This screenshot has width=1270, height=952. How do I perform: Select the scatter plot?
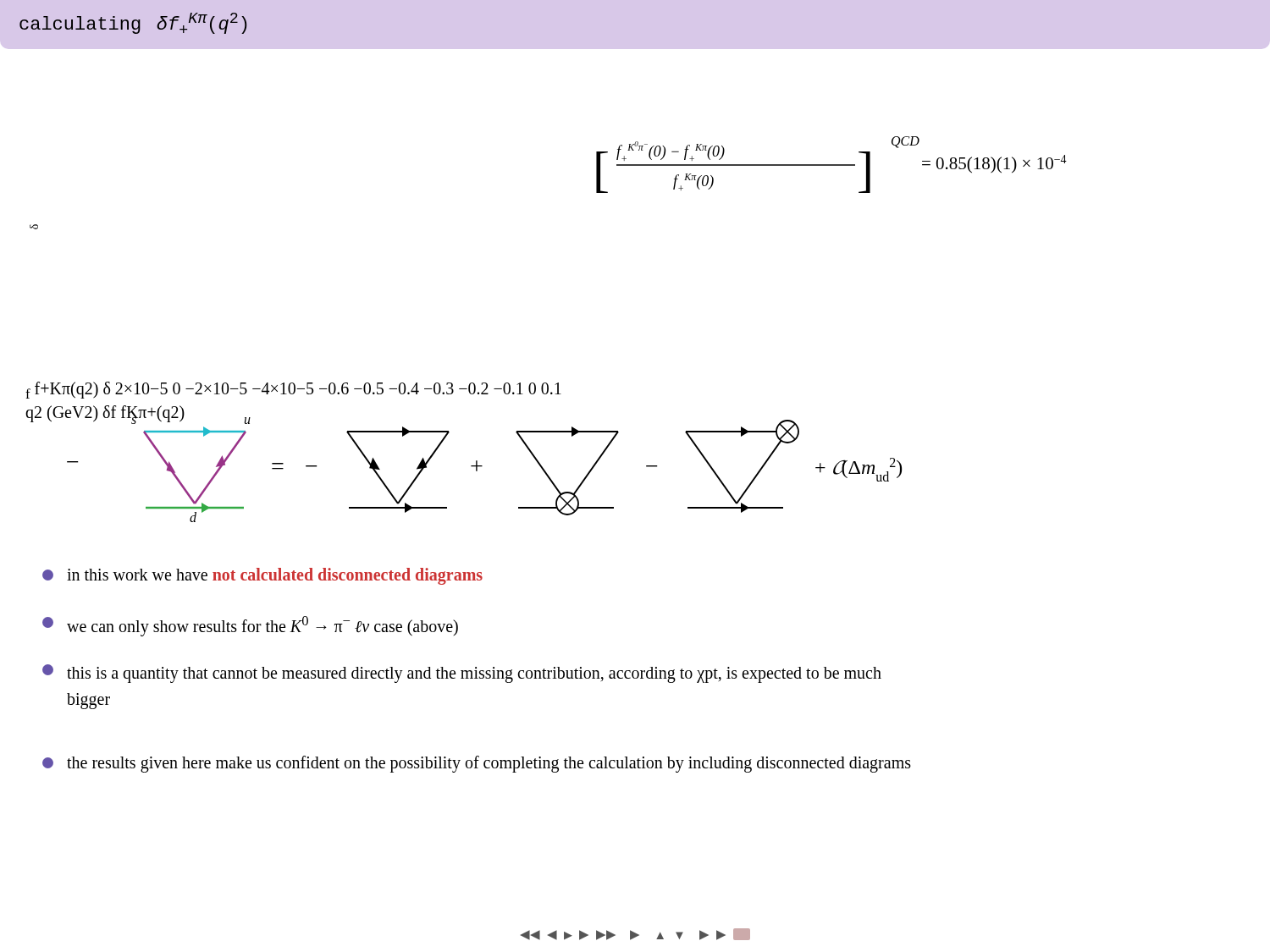pyautogui.click(x=296, y=216)
